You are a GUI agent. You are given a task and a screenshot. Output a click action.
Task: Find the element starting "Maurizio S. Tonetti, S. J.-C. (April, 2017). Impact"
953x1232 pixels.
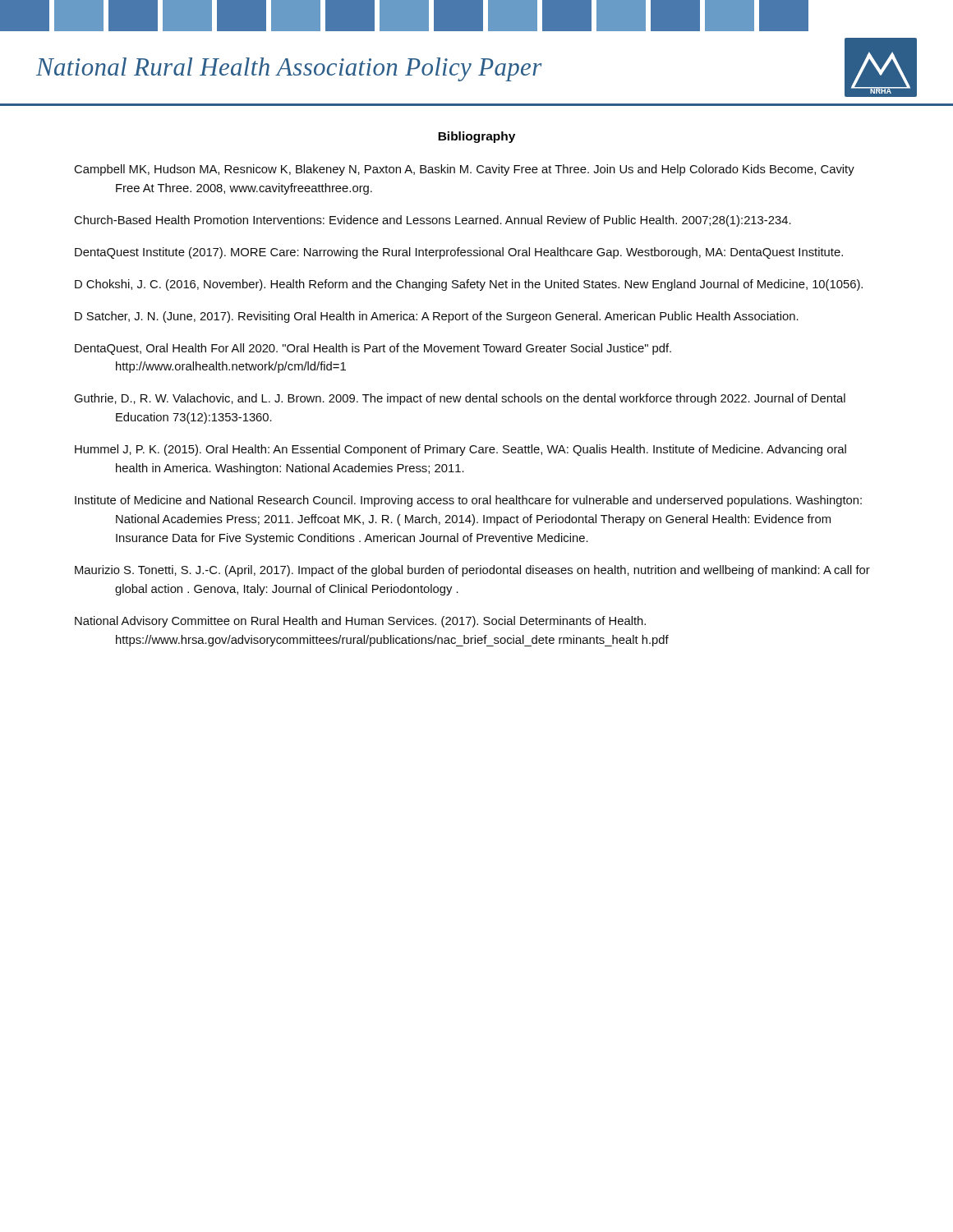click(472, 579)
